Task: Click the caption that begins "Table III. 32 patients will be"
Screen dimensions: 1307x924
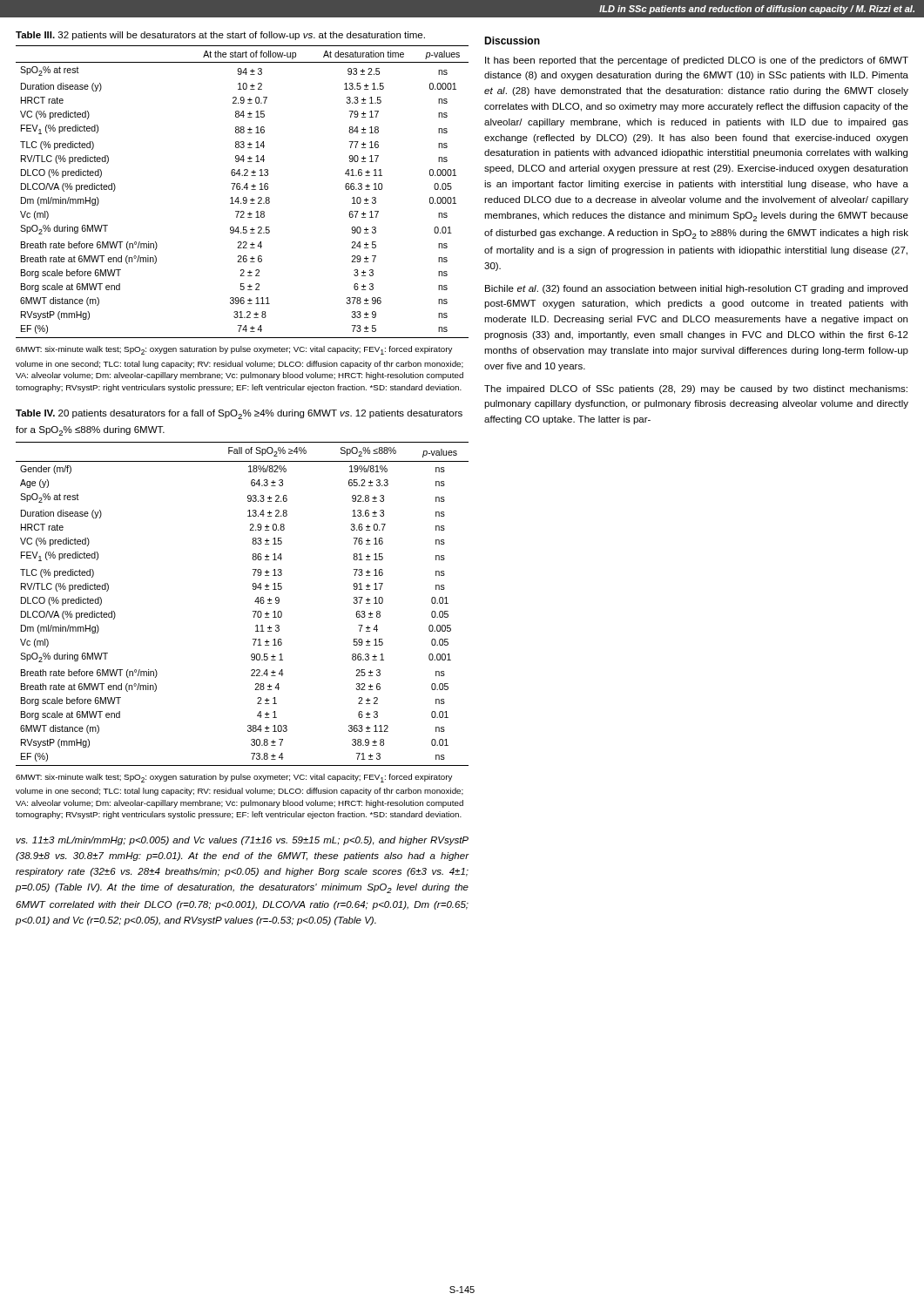Action: tap(221, 35)
